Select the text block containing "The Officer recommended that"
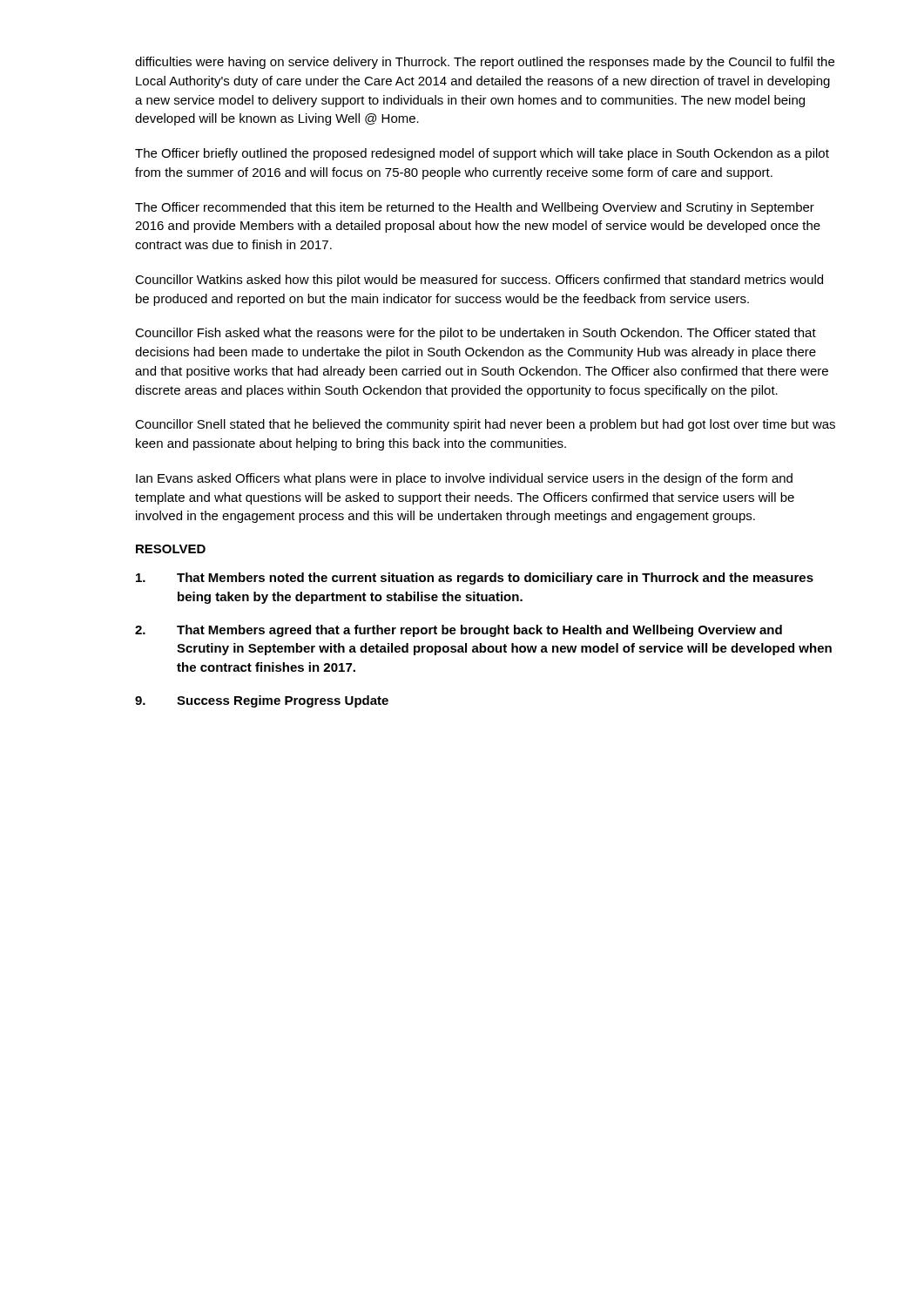Screen dimensions: 1307x924 (478, 225)
